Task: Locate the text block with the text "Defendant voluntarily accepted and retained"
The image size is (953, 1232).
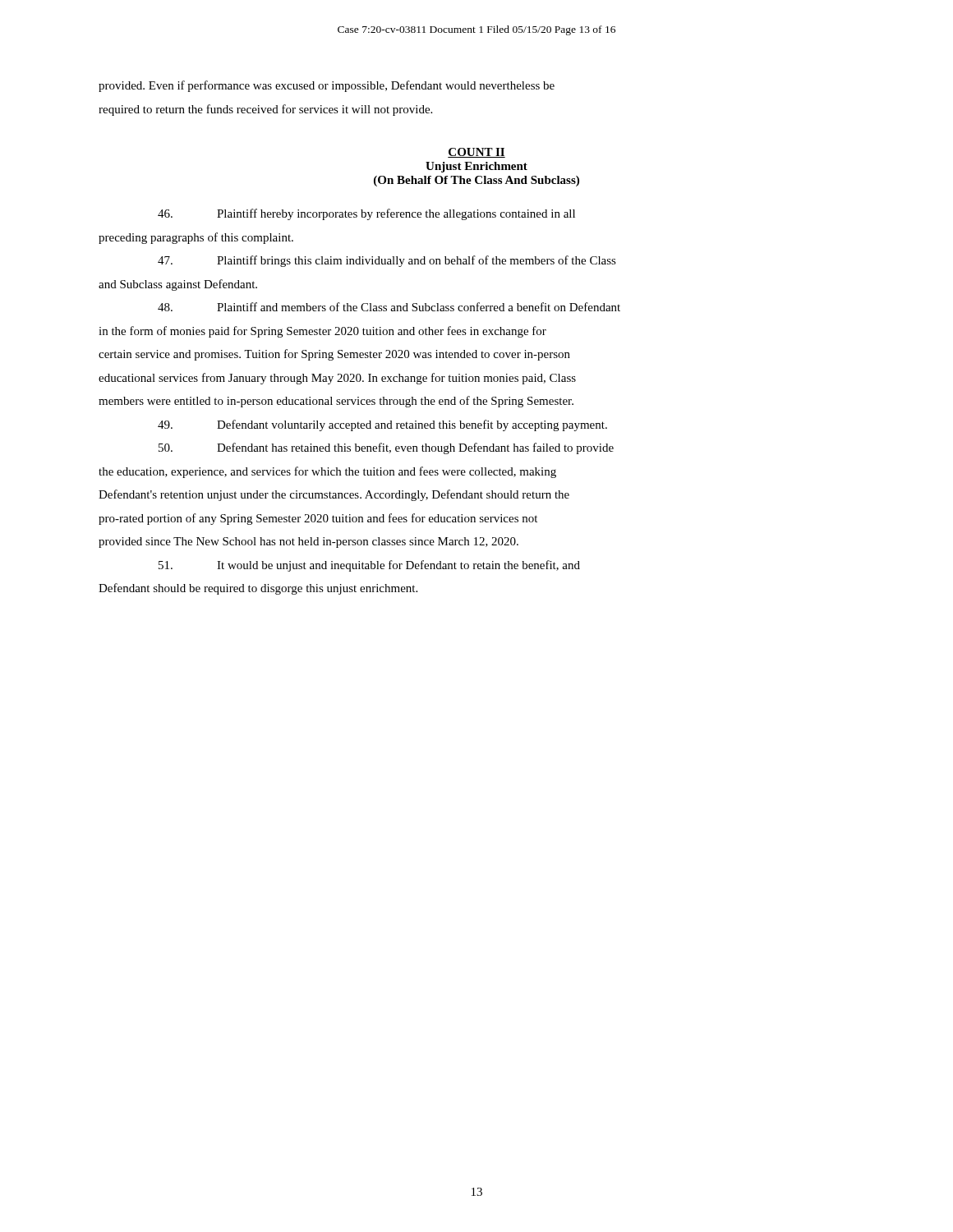Action: pyautogui.click(x=476, y=424)
